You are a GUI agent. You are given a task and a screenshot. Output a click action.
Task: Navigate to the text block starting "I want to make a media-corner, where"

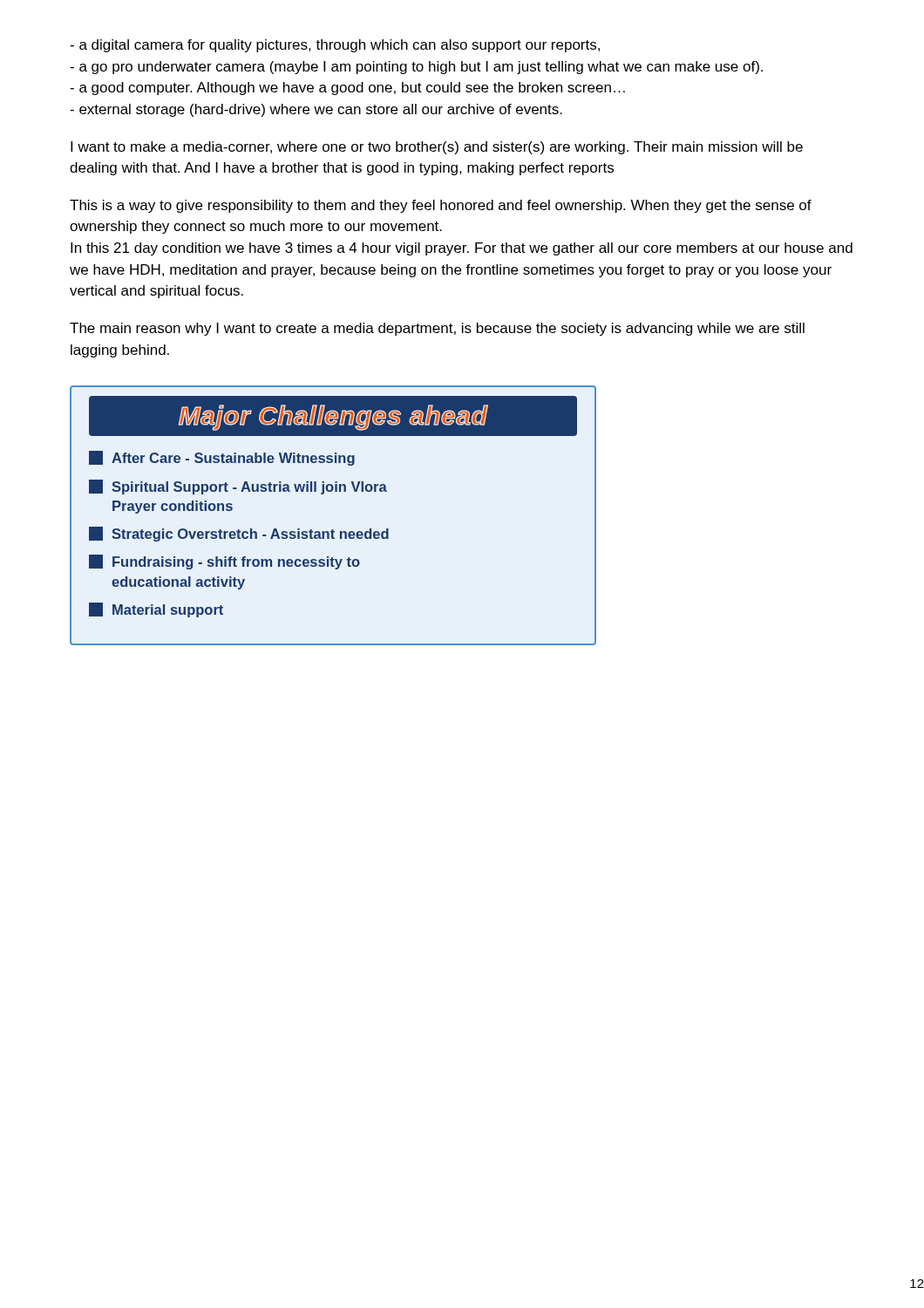tap(437, 157)
